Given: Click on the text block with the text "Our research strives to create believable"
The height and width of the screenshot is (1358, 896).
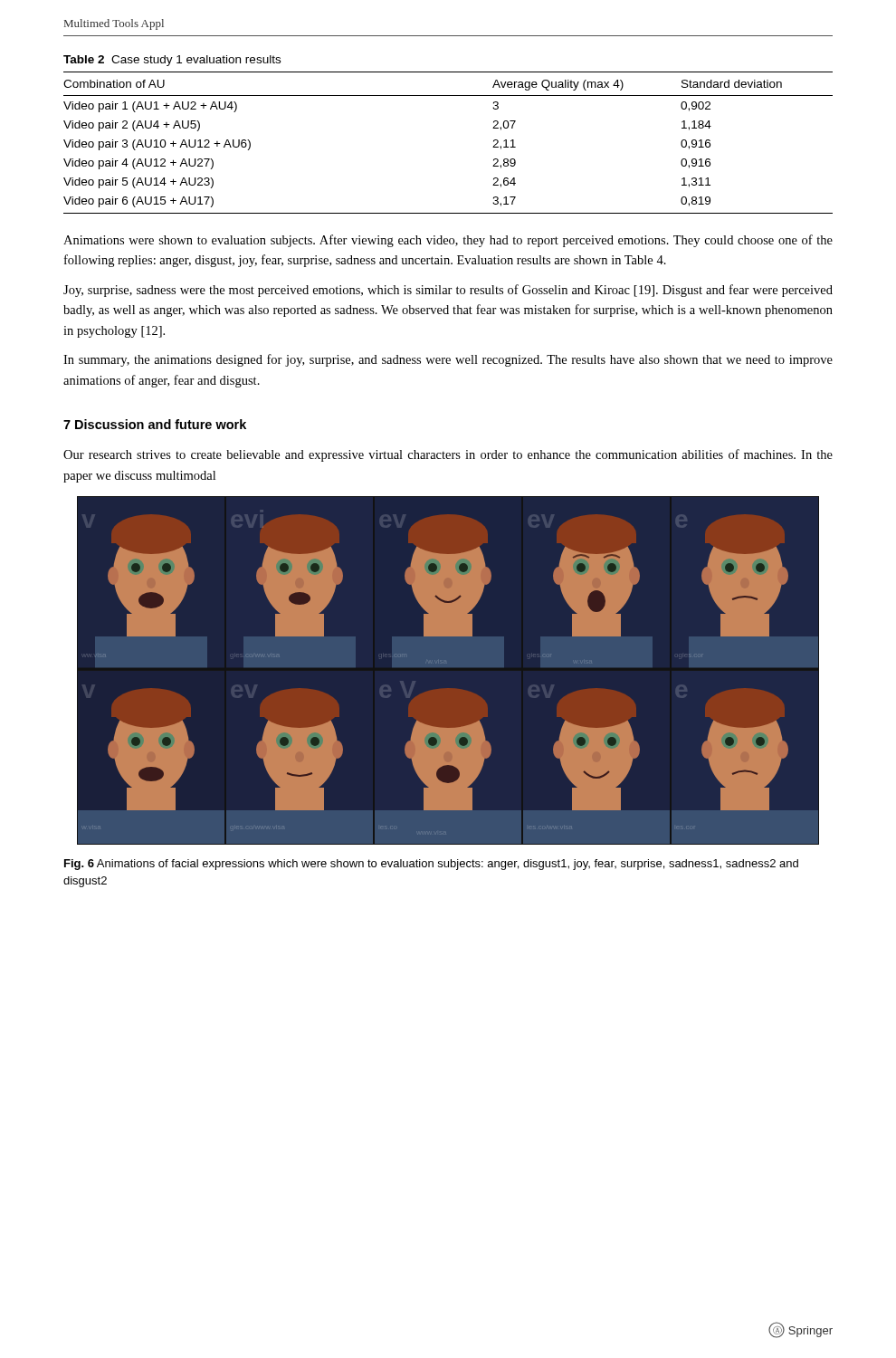Looking at the screenshot, I should point(448,465).
